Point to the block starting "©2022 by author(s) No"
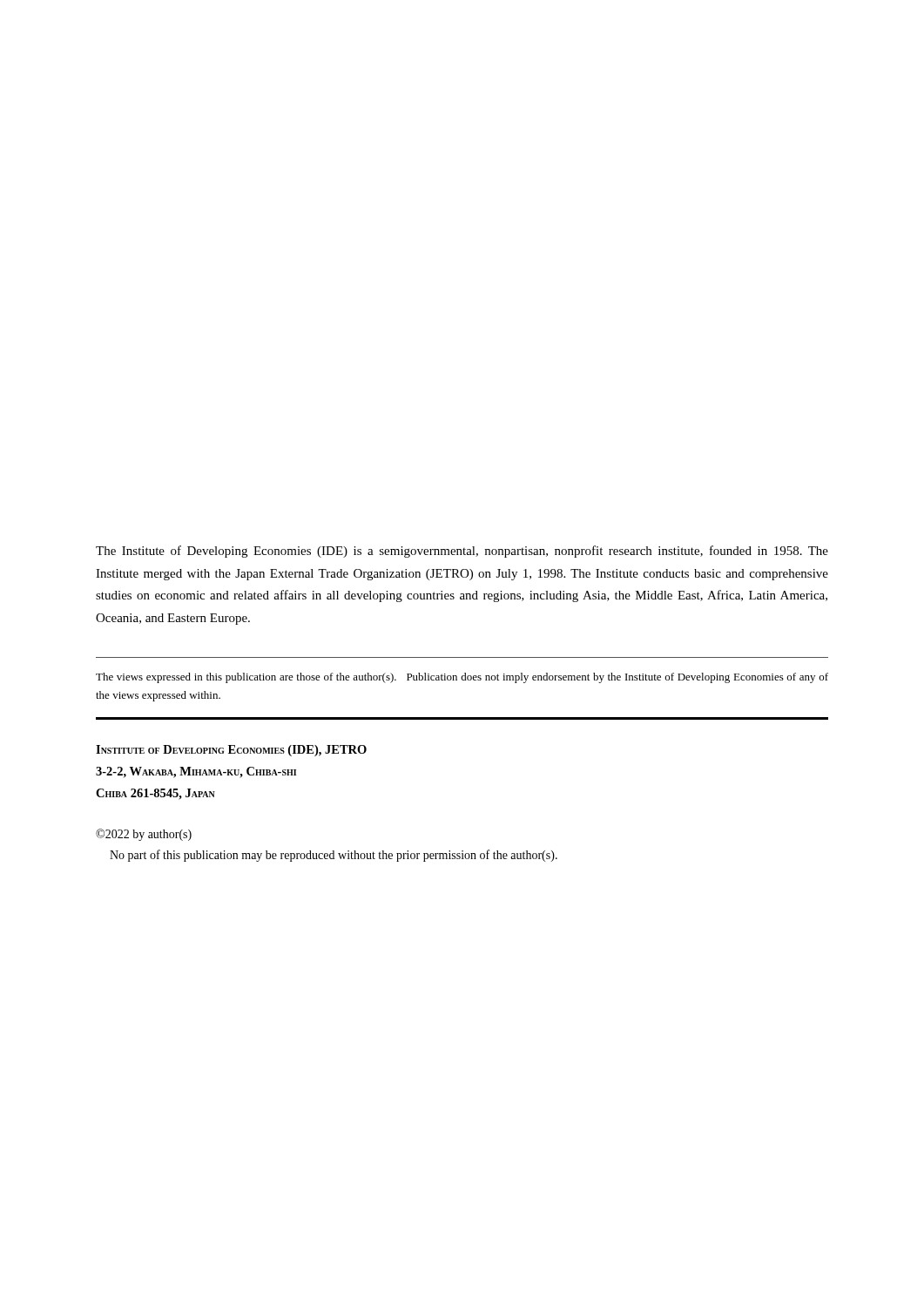 [x=462, y=845]
